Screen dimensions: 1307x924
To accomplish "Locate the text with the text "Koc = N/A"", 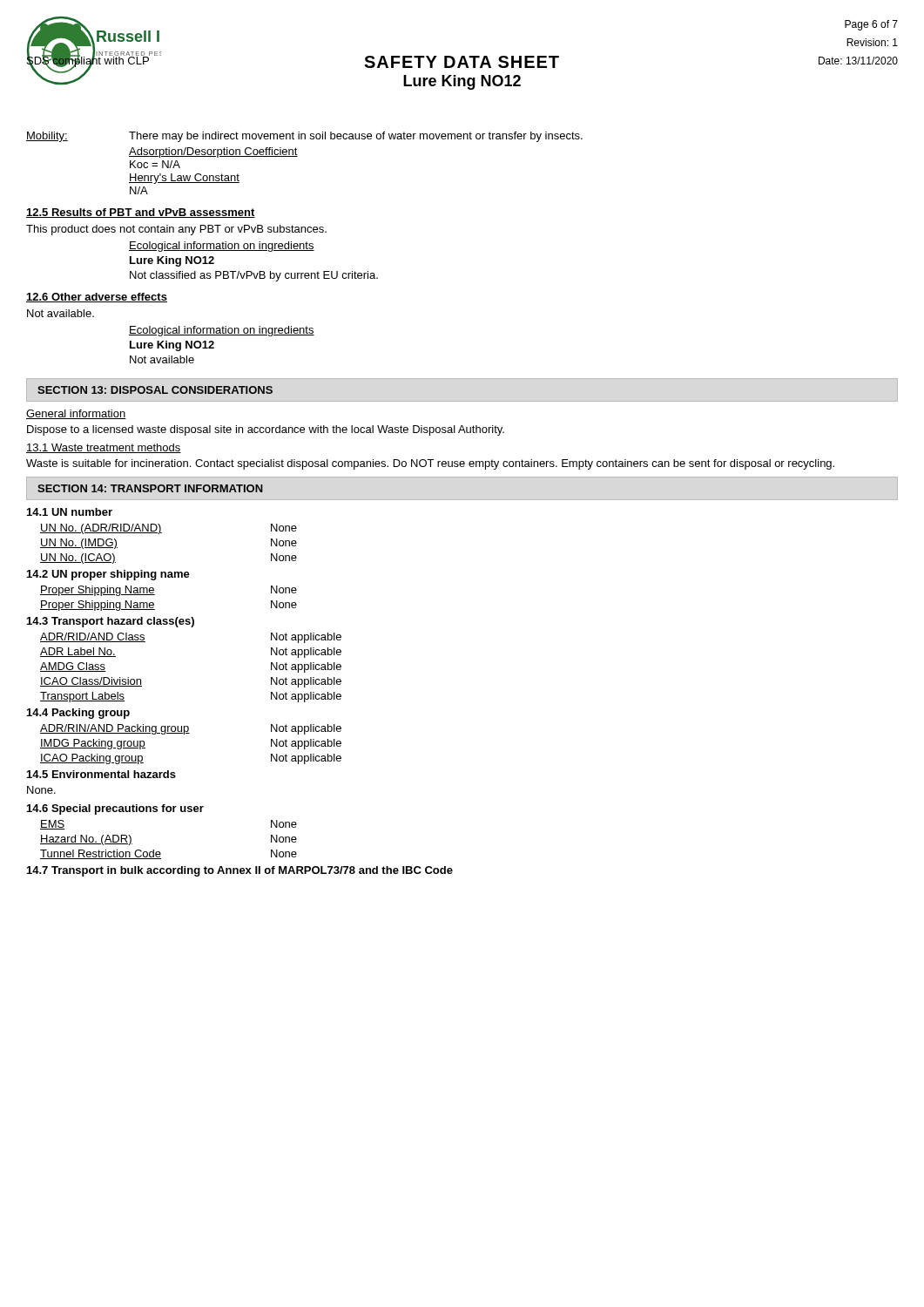I will pyautogui.click(x=155, y=164).
